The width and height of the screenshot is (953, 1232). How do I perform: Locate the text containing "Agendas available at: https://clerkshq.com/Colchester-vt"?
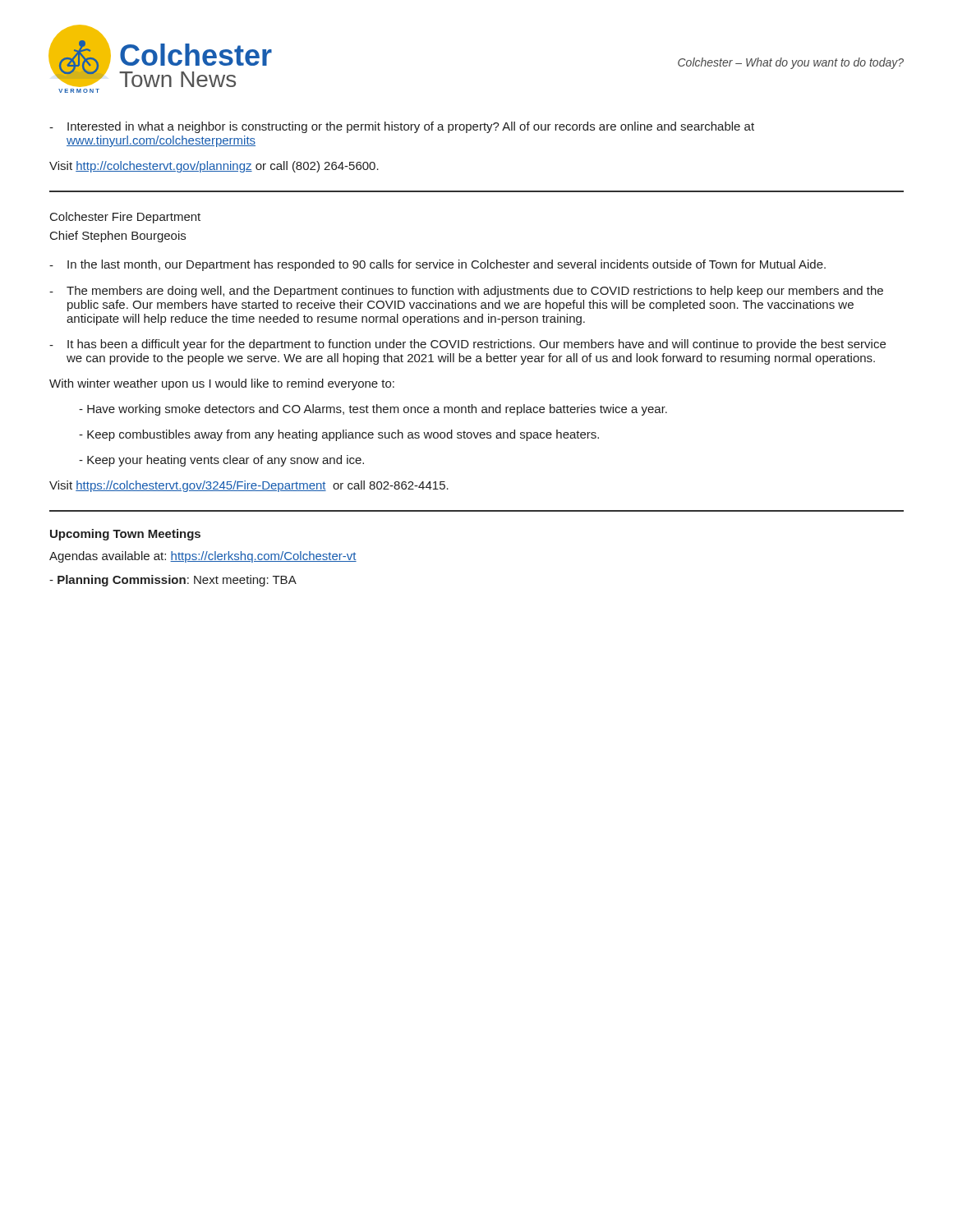click(x=203, y=555)
